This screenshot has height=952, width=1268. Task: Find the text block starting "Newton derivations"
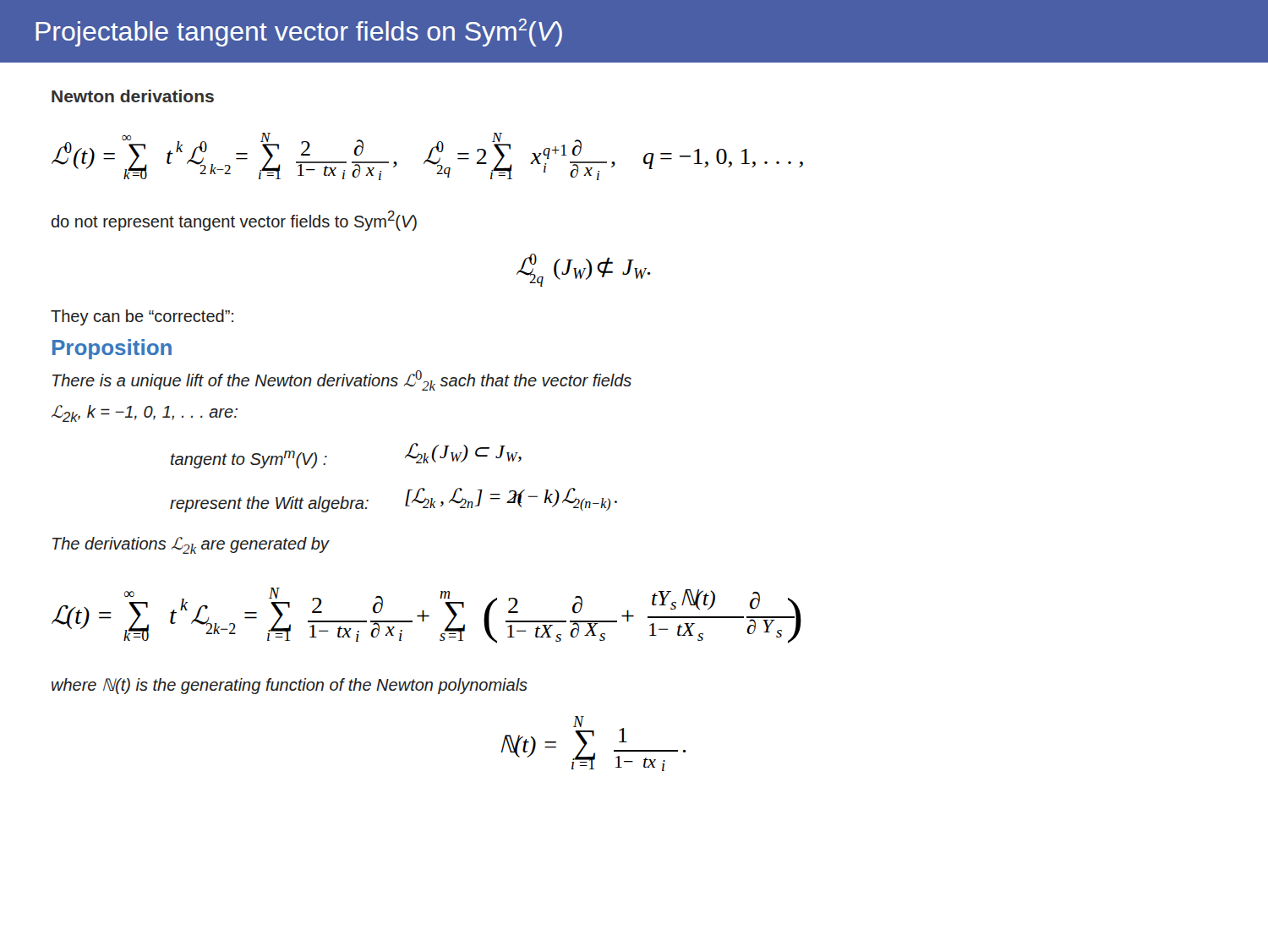[133, 96]
